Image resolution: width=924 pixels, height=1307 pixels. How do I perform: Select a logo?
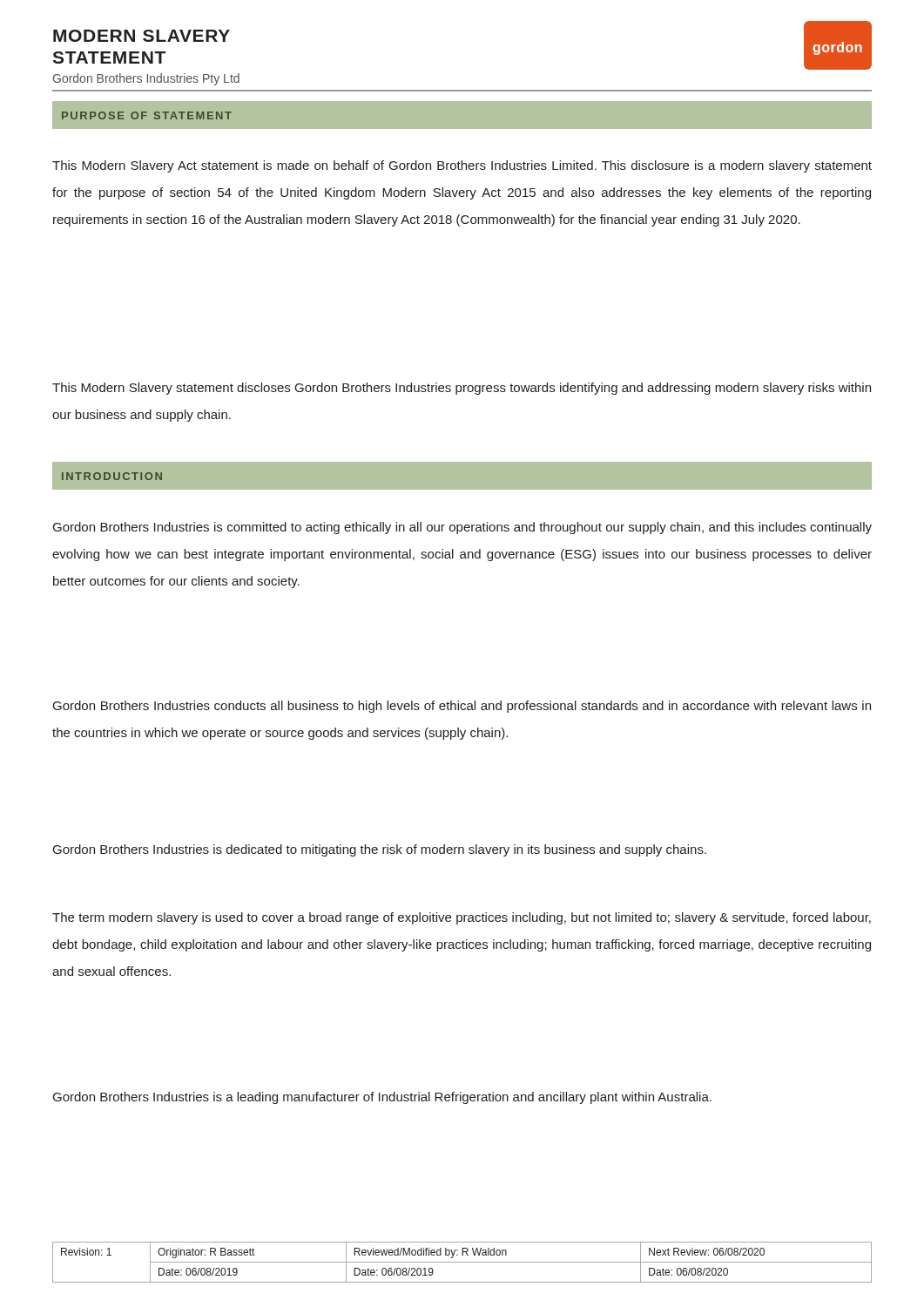pos(838,45)
